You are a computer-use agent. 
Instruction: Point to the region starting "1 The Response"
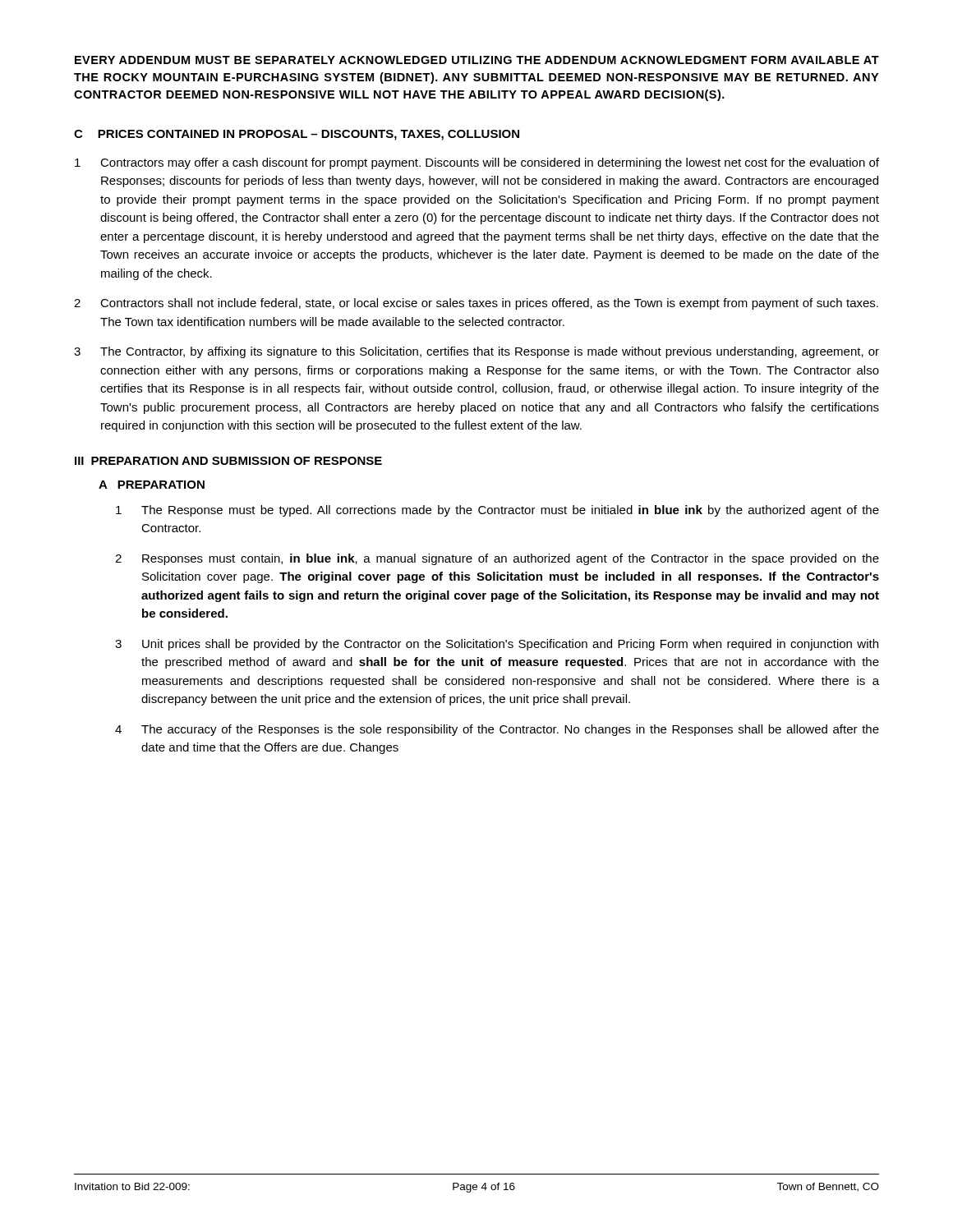pos(497,519)
